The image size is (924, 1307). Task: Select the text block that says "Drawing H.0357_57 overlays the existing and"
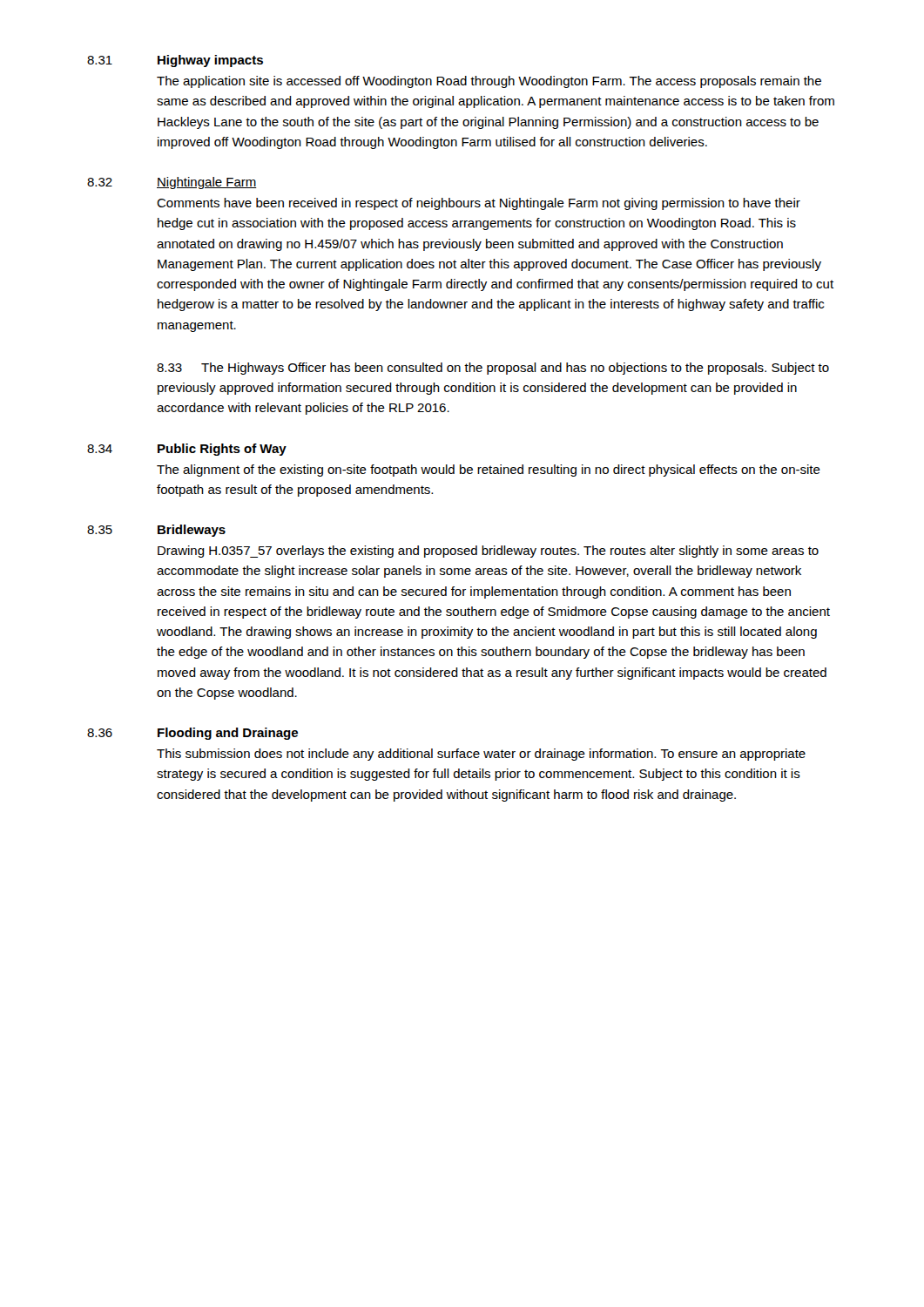(497, 621)
